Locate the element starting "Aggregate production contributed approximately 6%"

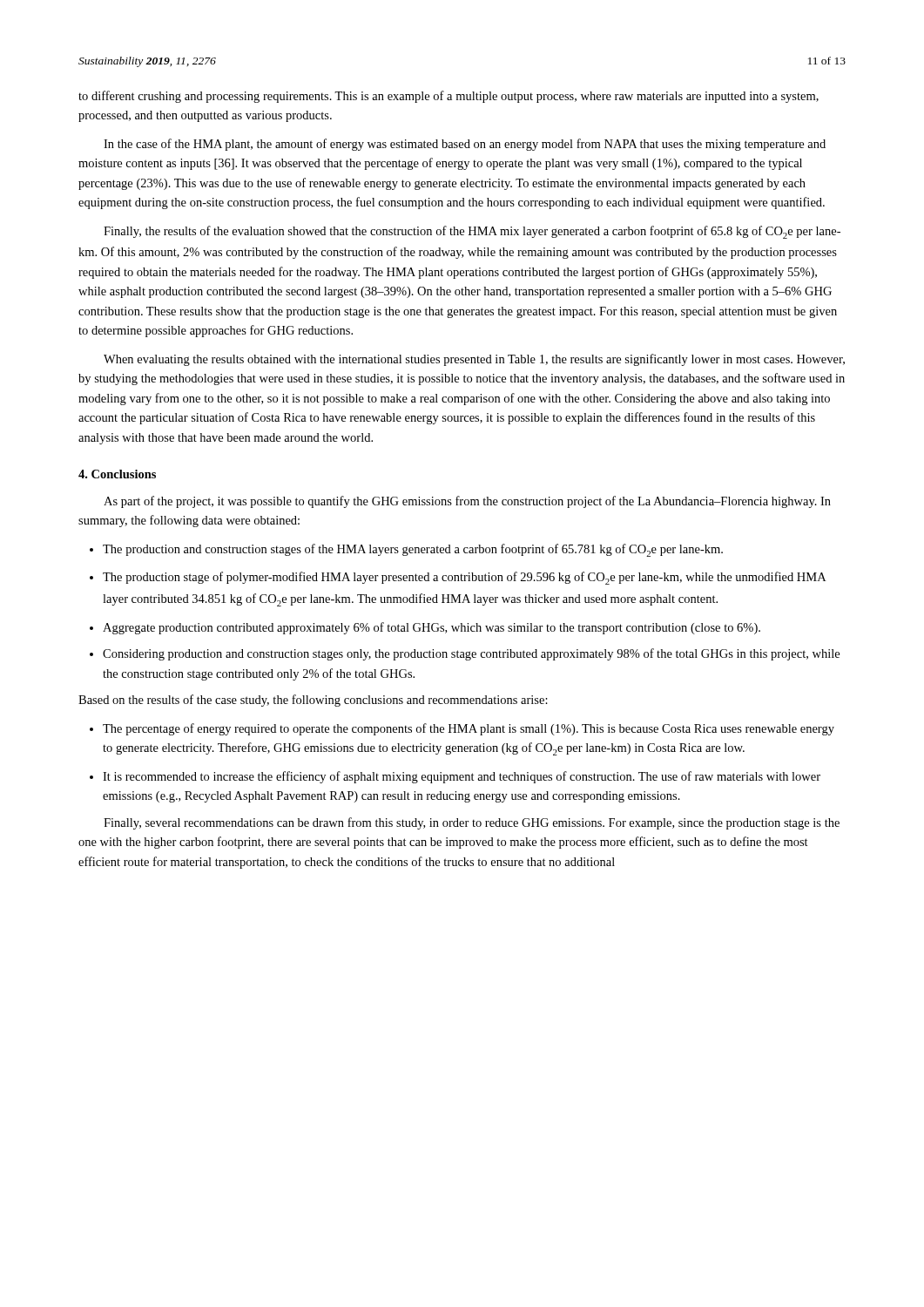(432, 627)
